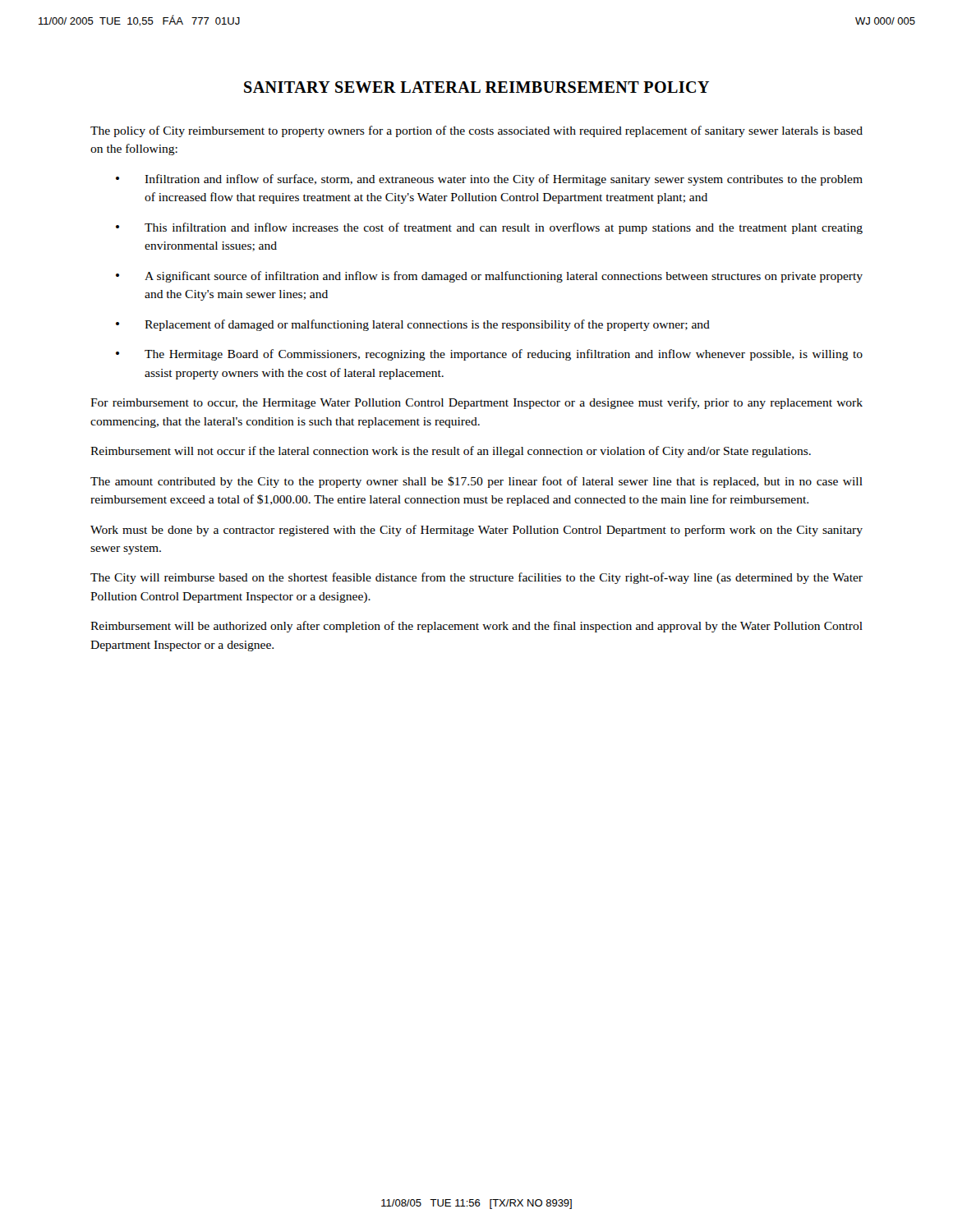Click the passage that begins "Work must be done by"

point(476,538)
